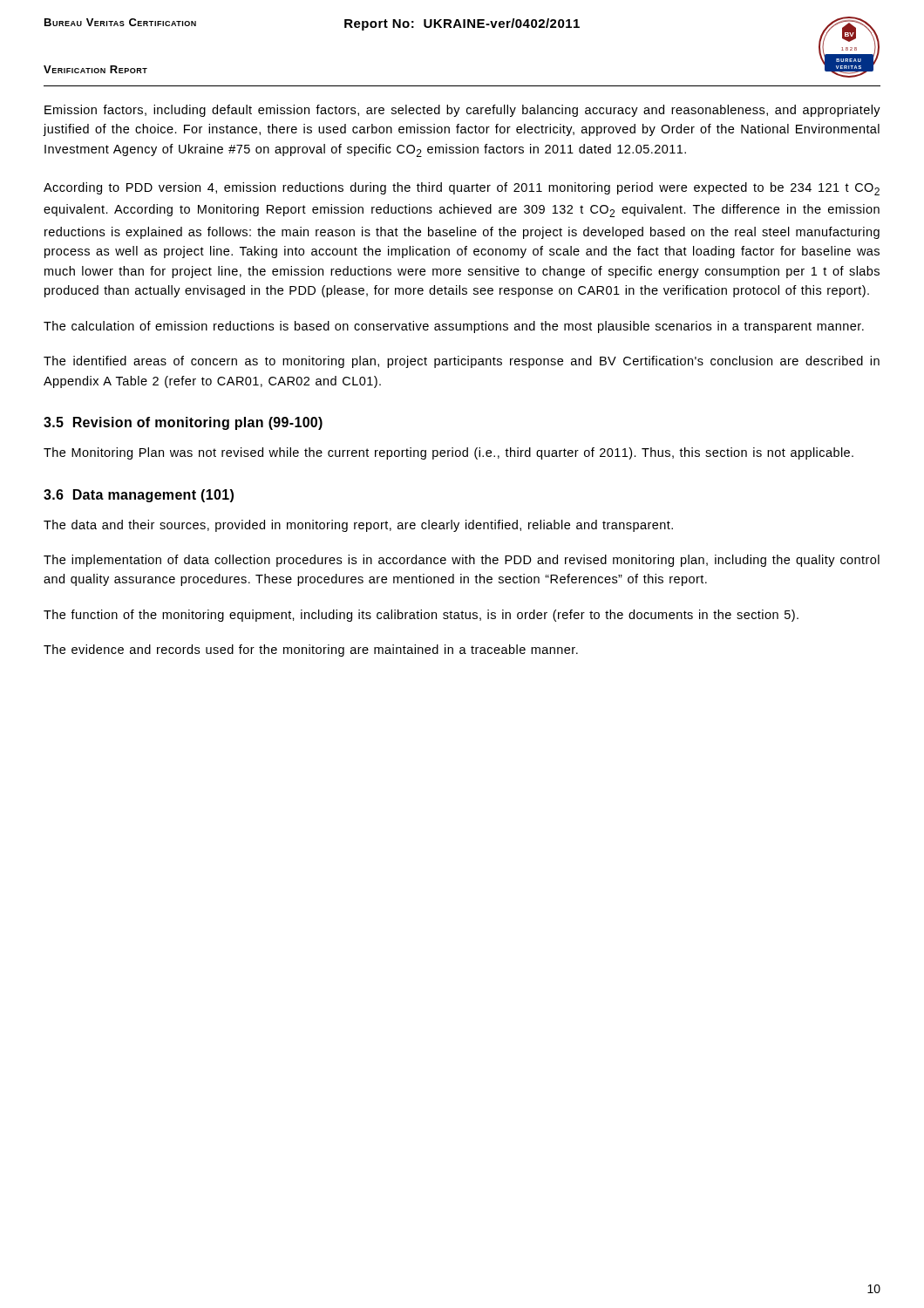Screen dimensions: 1308x924
Task: Locate the text block that reads "Emission factors, including"
Action: [462, 131]
